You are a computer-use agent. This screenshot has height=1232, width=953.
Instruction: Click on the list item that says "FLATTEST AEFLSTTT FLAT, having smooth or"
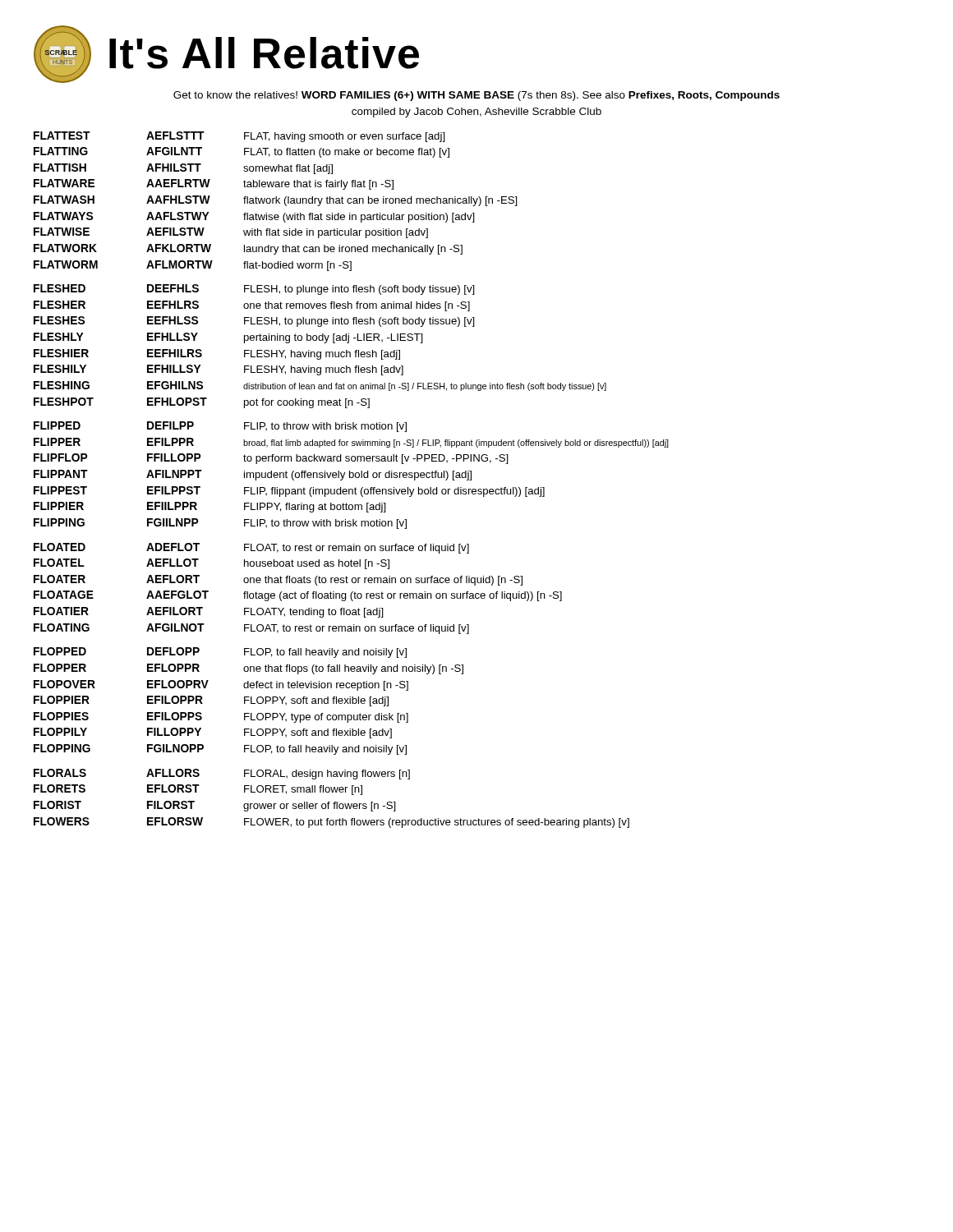point(65,137)
